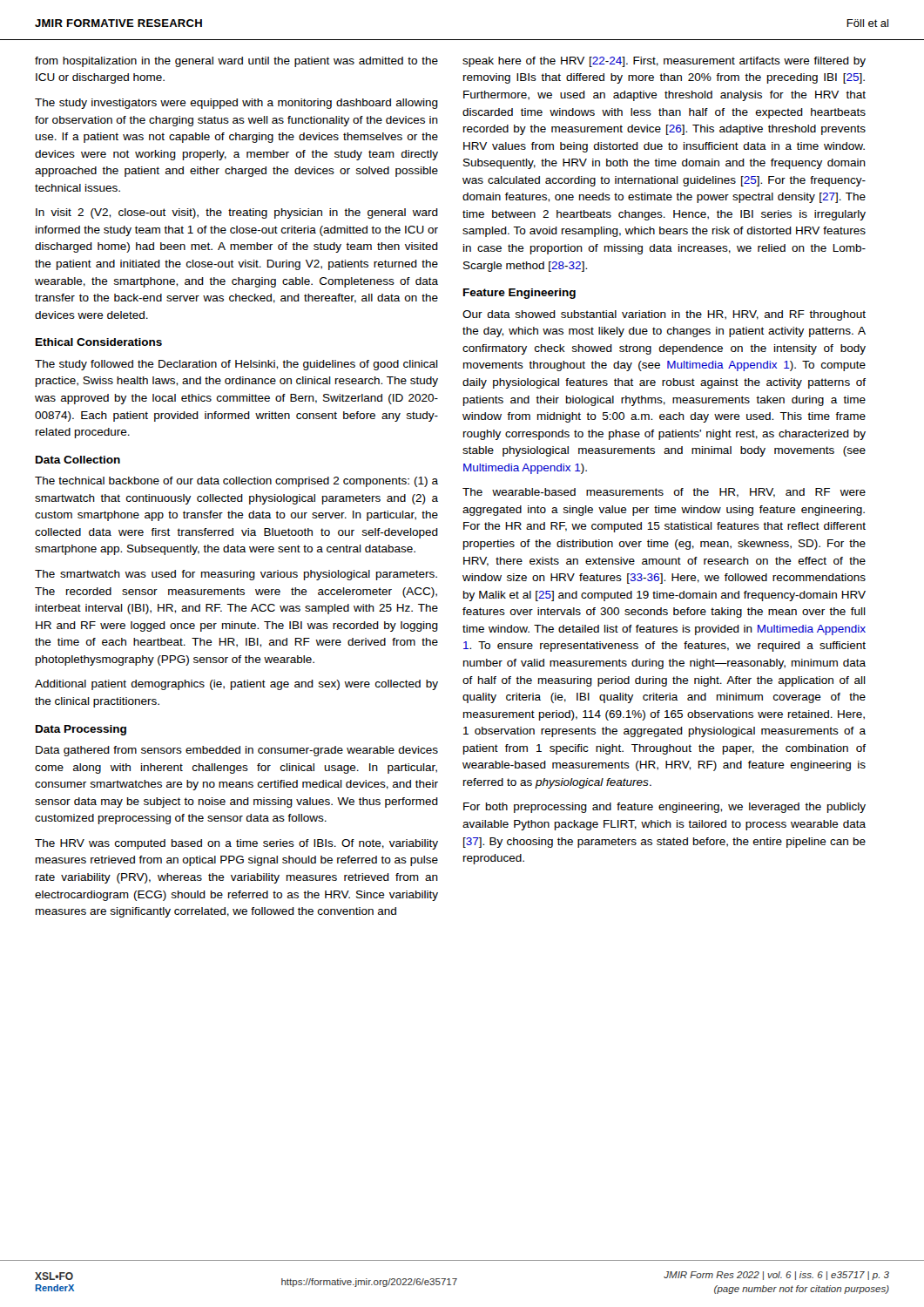Locate the section header that reads "Feature Engineering"
This screenshot has height=1307, width=924.
click(x=519, y=293)
